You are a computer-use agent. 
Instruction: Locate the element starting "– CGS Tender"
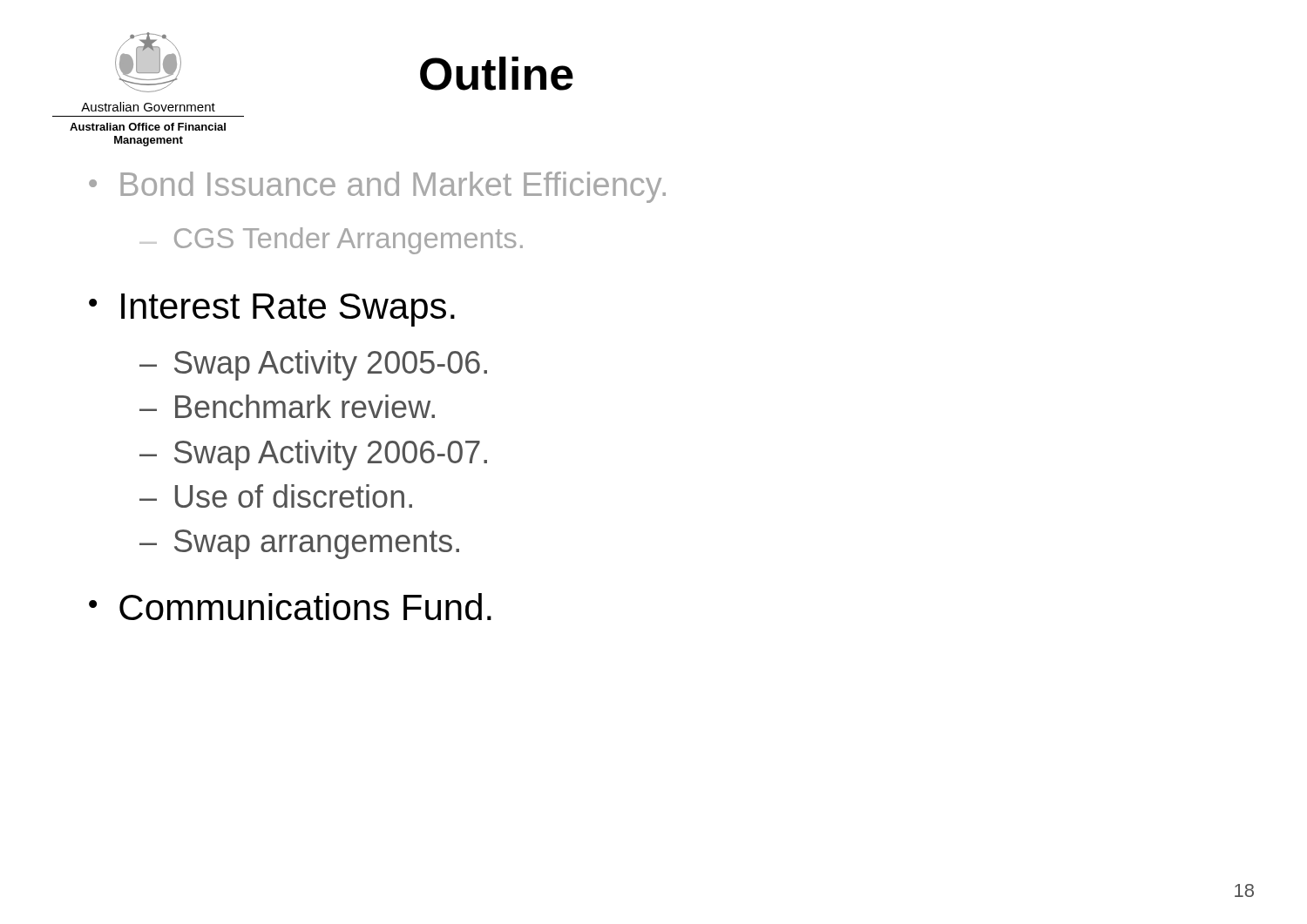332,240
